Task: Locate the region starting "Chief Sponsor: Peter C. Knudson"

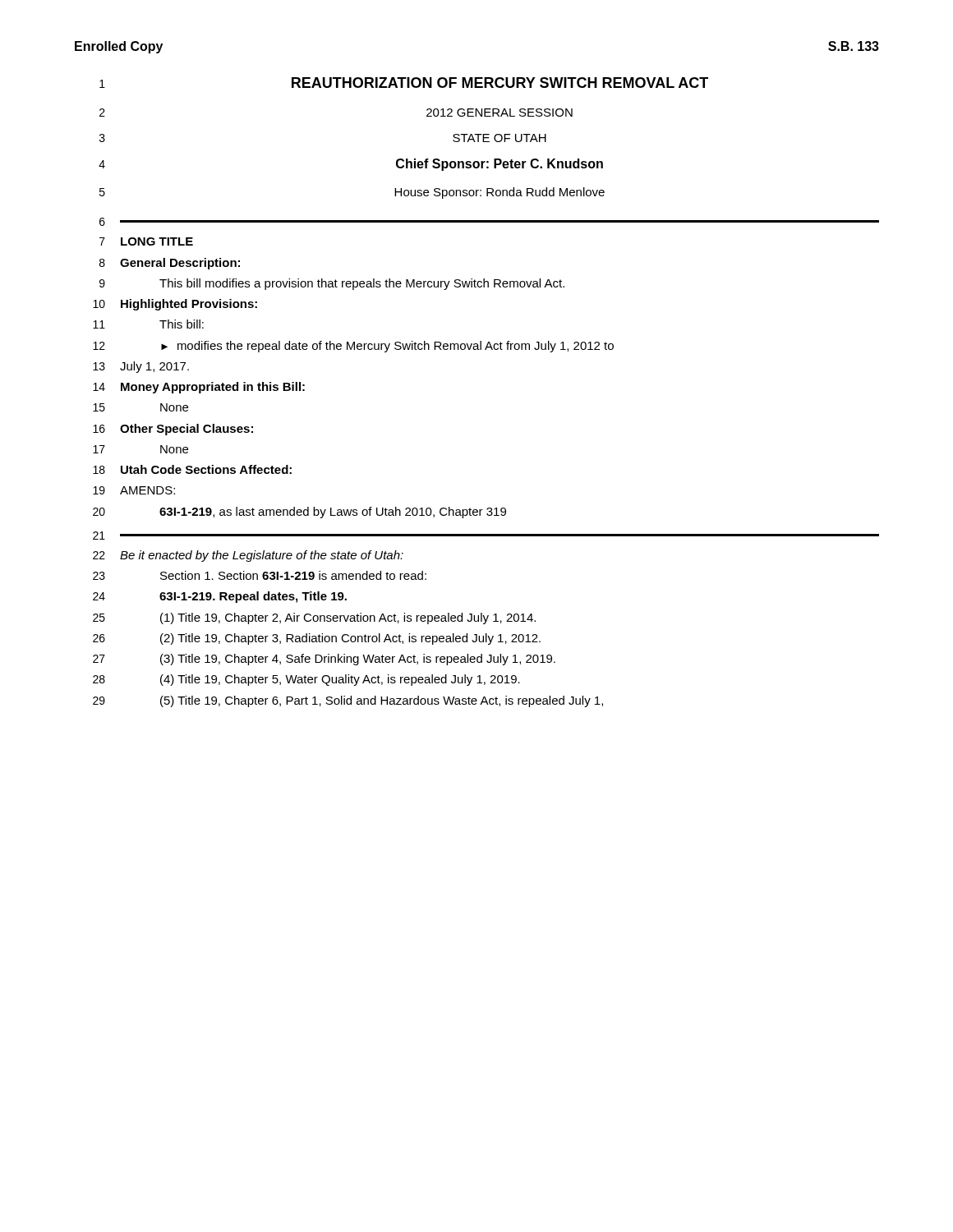Action: [x=499, y=164]
